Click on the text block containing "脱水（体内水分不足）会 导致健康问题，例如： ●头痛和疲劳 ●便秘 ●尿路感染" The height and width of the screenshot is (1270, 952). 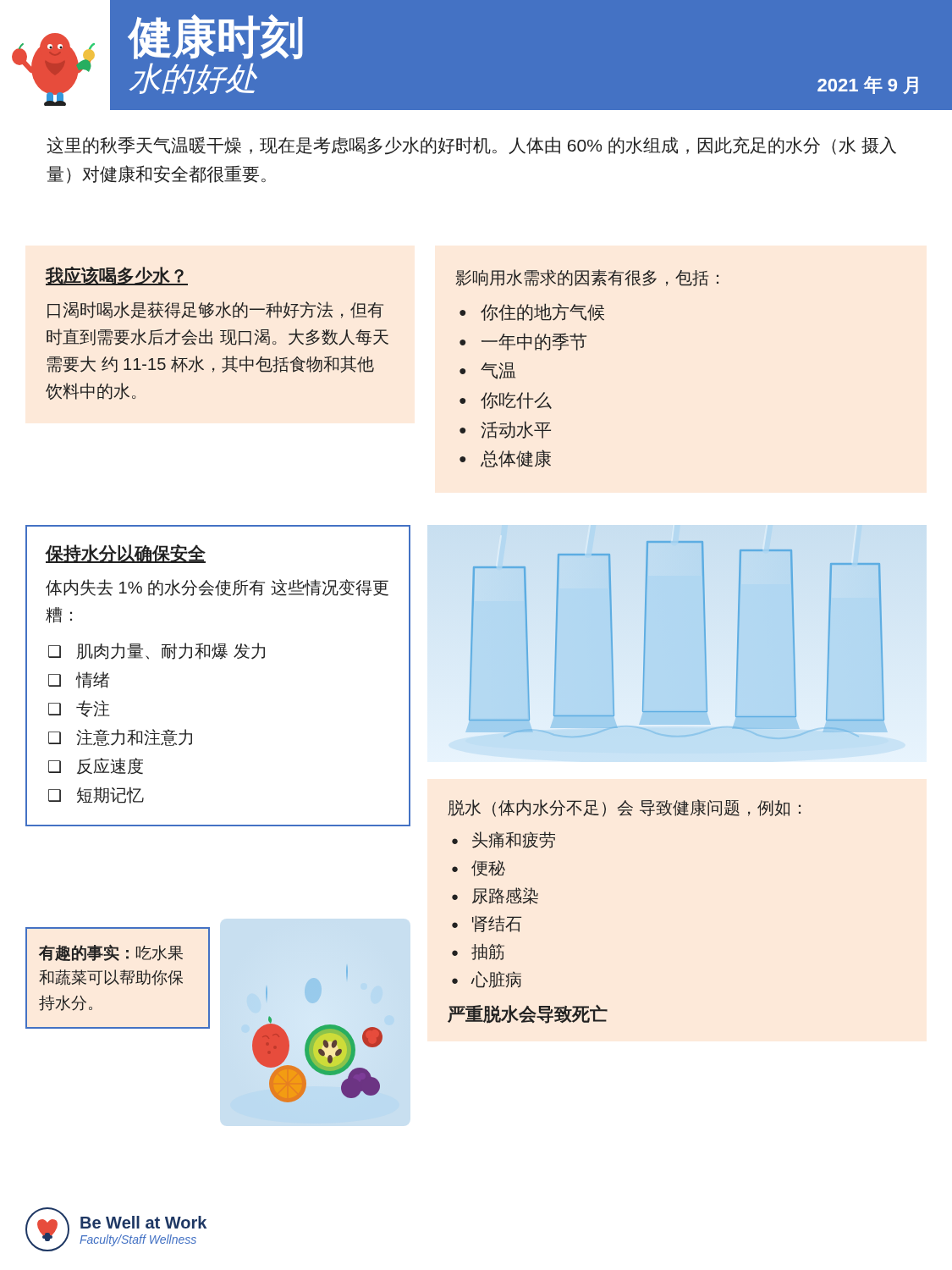click(x=624, y=808)
